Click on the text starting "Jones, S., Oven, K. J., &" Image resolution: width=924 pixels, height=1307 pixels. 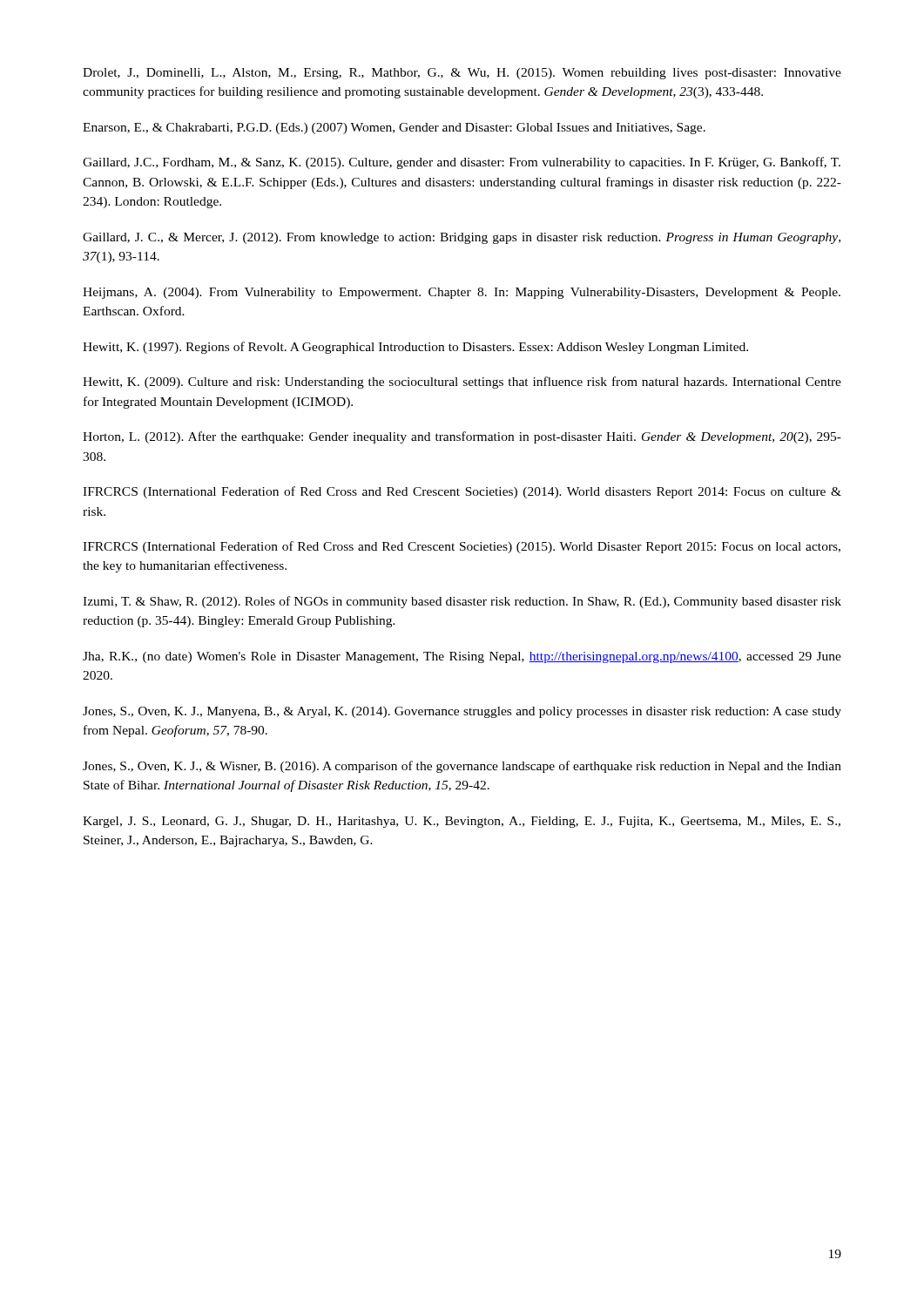click(462, 775)
